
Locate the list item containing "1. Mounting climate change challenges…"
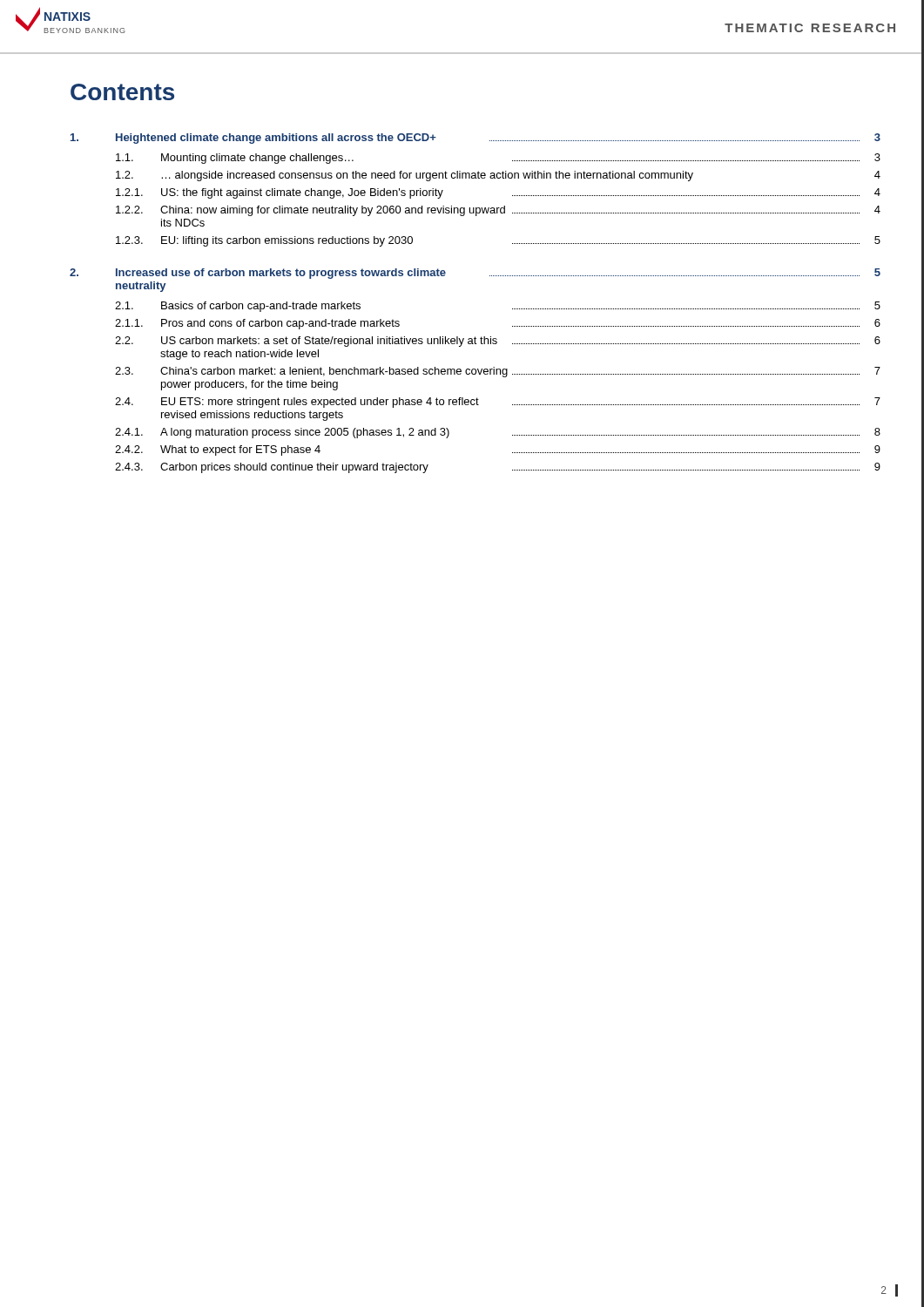coord(250,158)
